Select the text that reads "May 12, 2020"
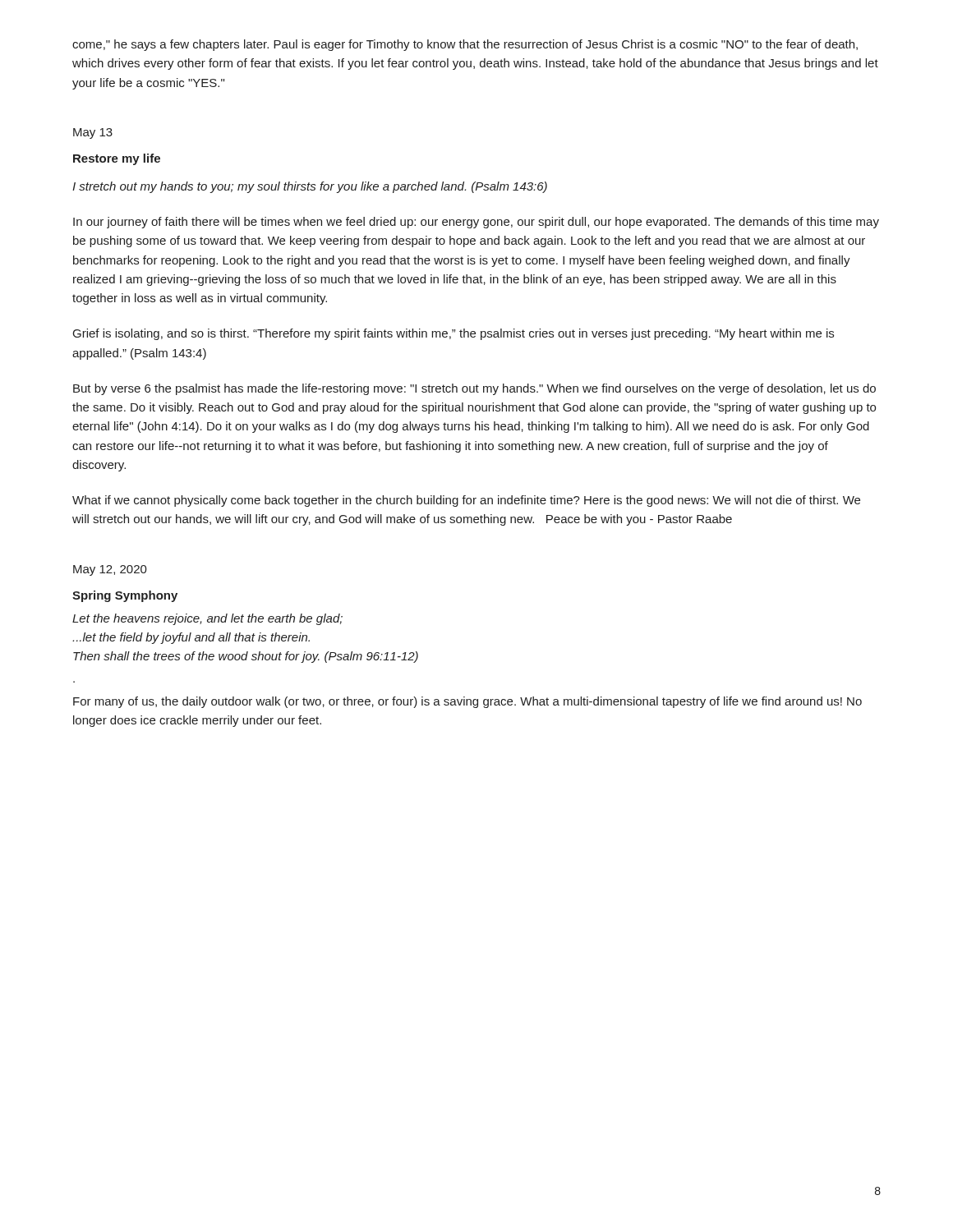953x1232 pixels. click(110, 568)
